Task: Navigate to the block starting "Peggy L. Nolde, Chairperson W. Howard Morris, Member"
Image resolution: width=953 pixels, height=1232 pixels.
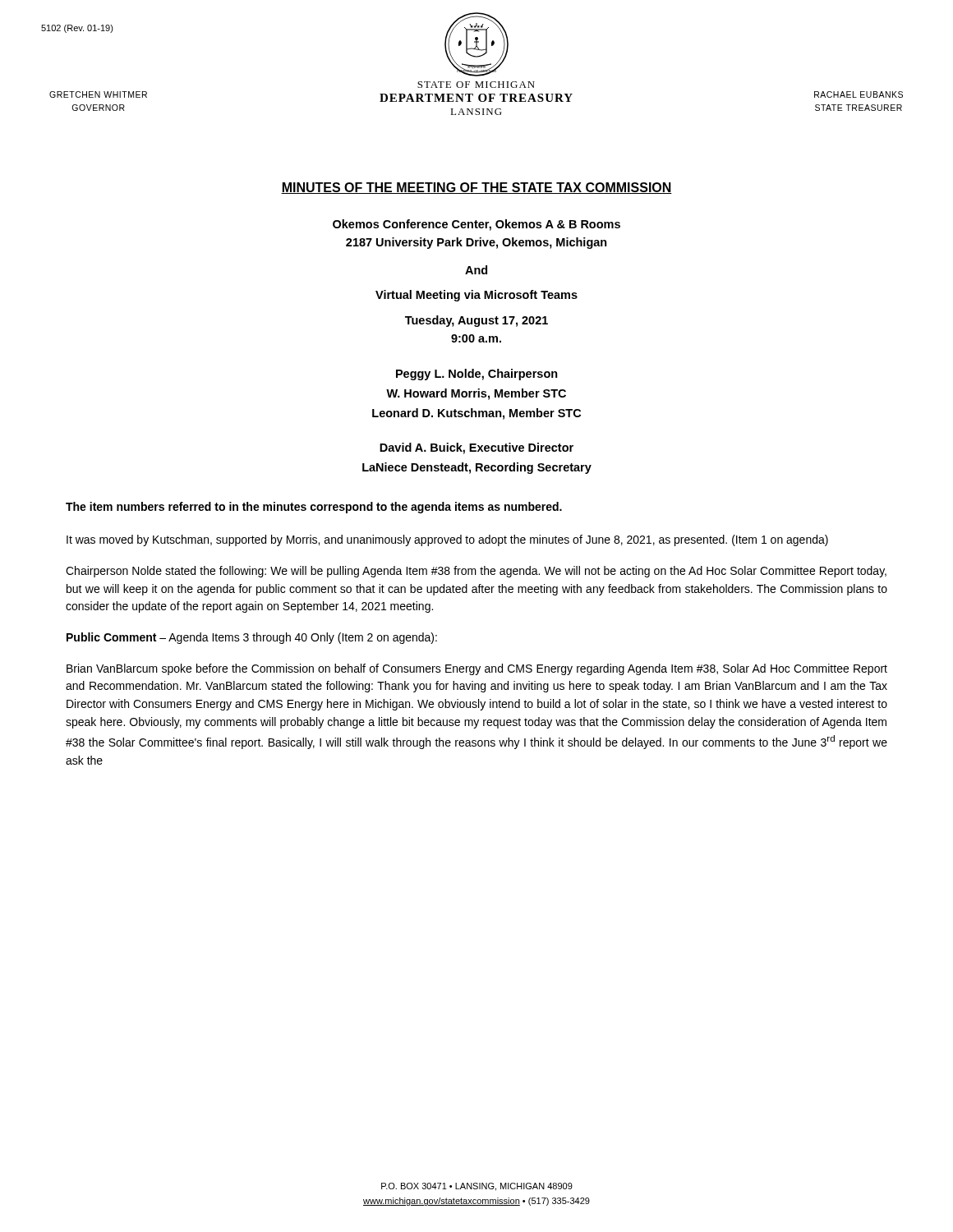Action: click(476, 393)
